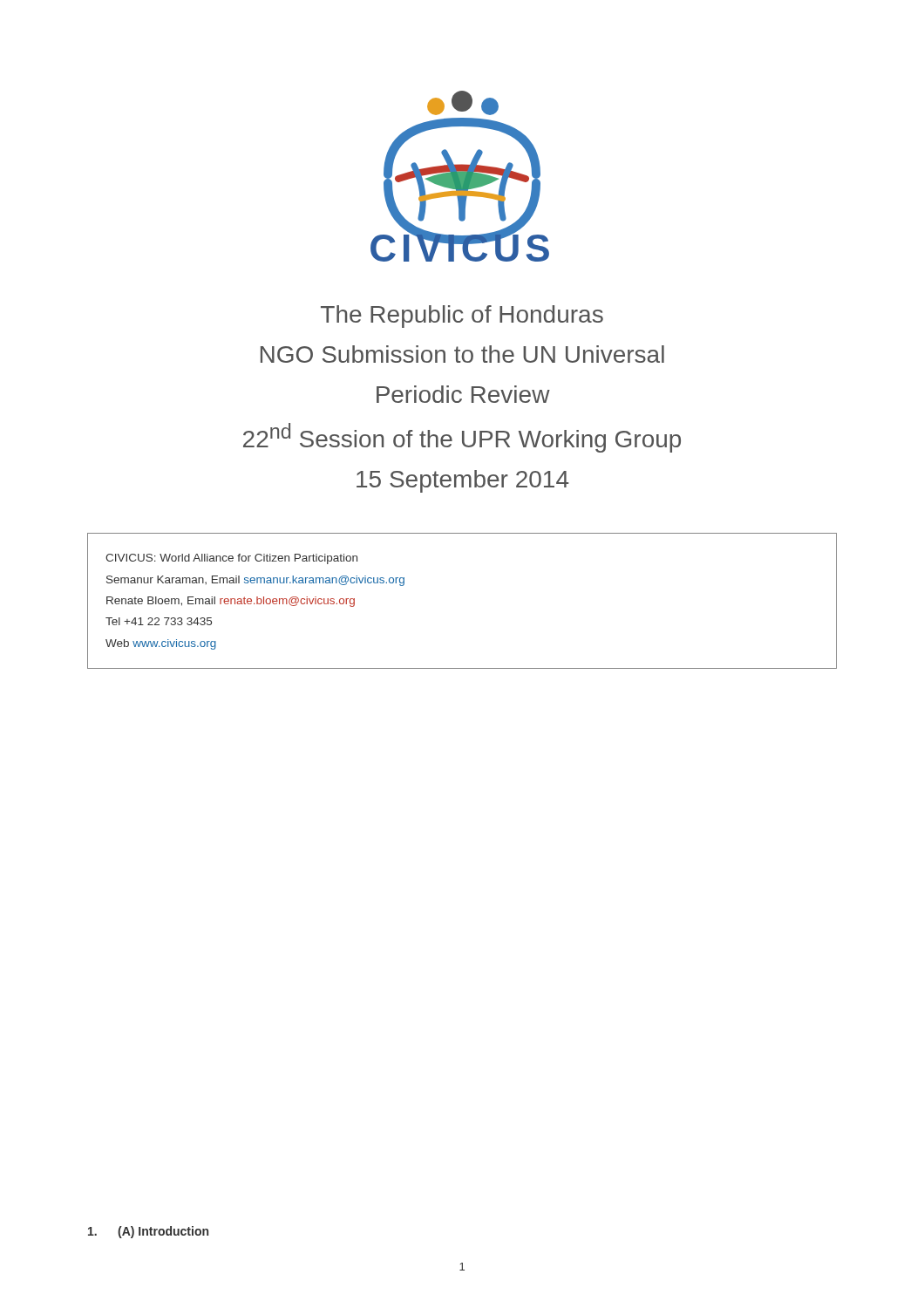This screenshot has width=924, height=1308.
Task: Find the block on this page that starts "CIVICUS: World Alliance for Citizen Participation Semanur"
Action: click(255, 600)
